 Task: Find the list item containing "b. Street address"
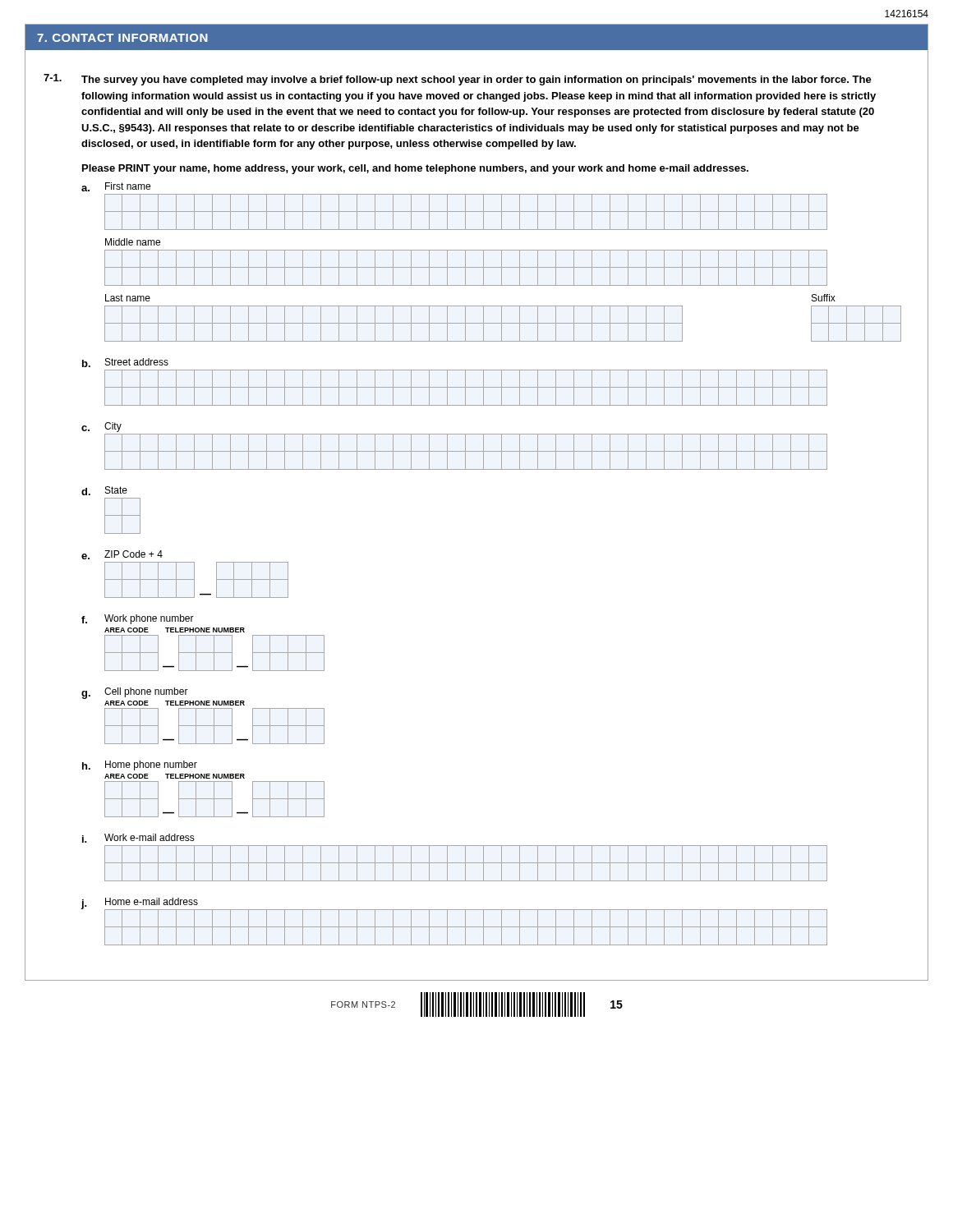click(x=495, y=384)
